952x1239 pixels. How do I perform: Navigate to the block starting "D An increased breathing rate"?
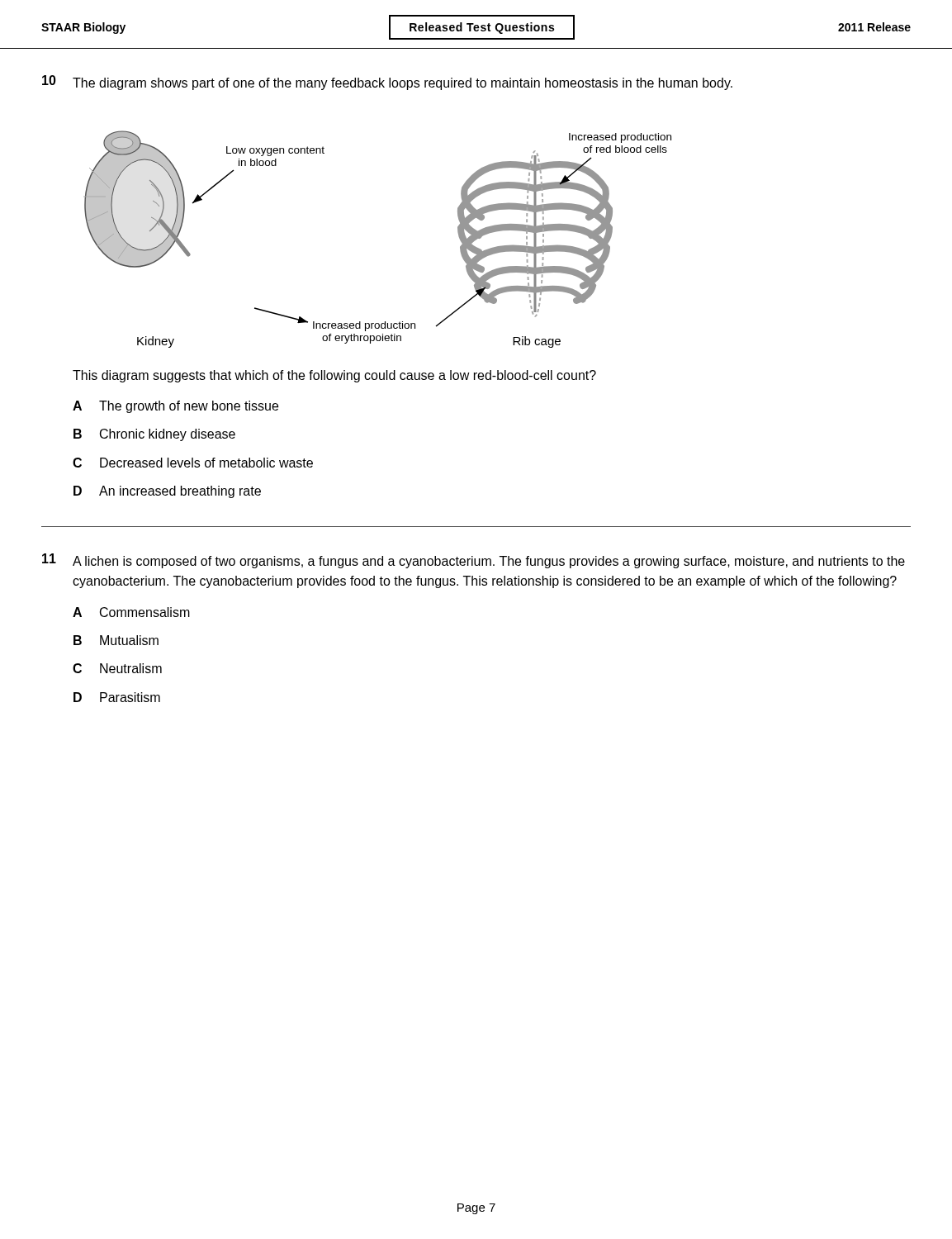click(x=167, y=492)
